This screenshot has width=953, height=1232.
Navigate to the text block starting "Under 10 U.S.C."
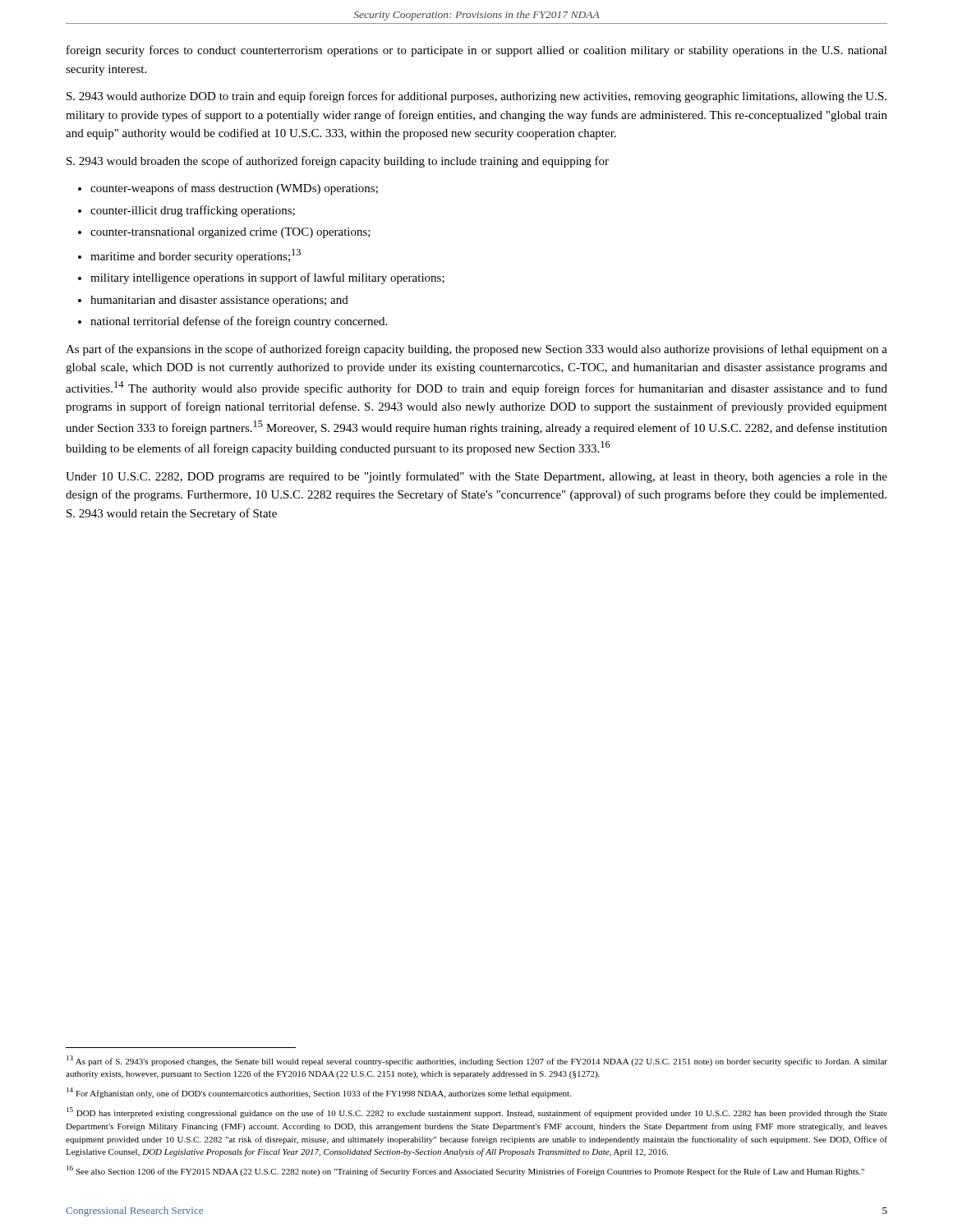476,495
